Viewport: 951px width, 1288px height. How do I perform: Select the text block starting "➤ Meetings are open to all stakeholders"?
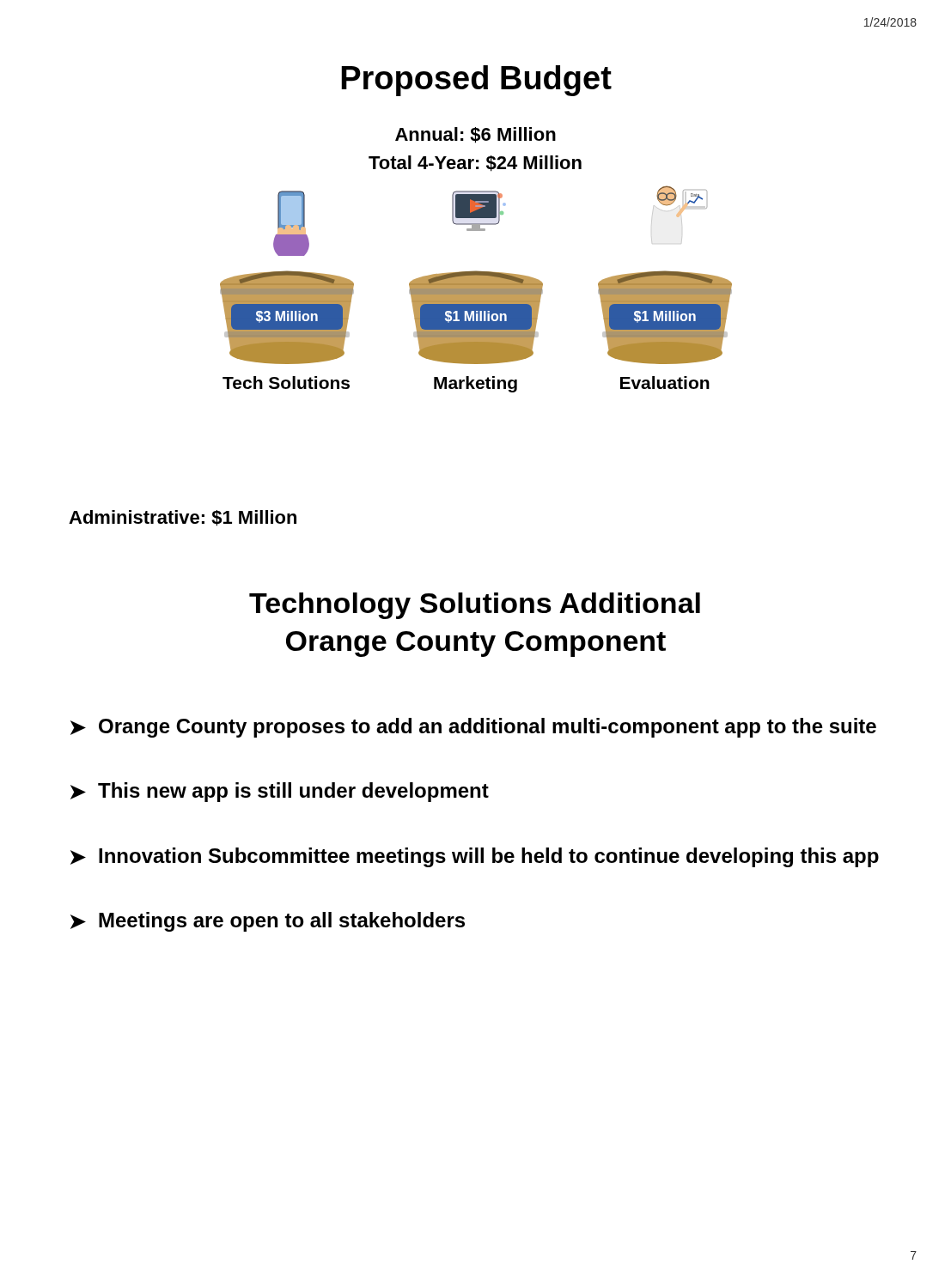[267, 921]
